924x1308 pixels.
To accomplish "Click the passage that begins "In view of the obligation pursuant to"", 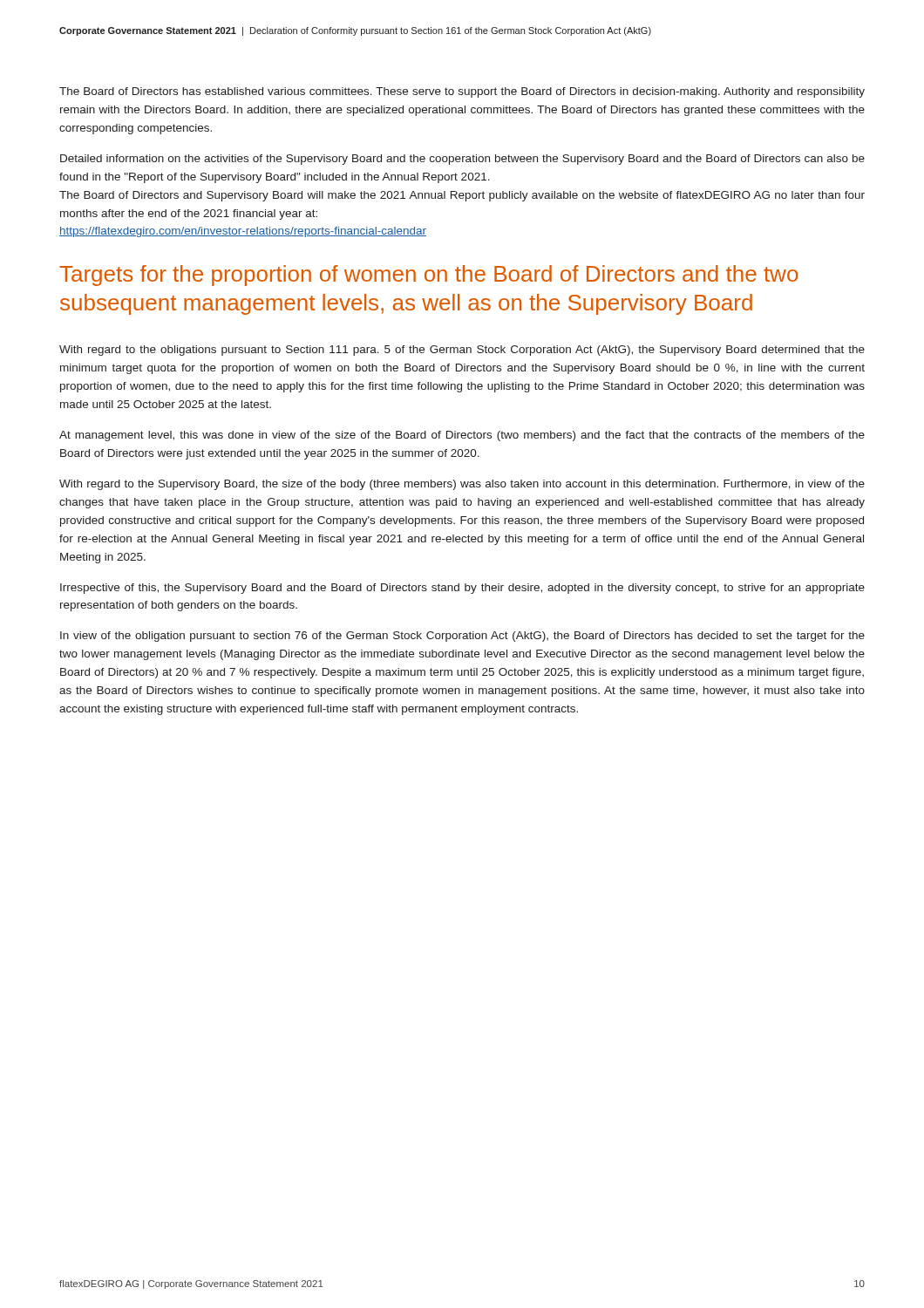I will click(462, 672).
